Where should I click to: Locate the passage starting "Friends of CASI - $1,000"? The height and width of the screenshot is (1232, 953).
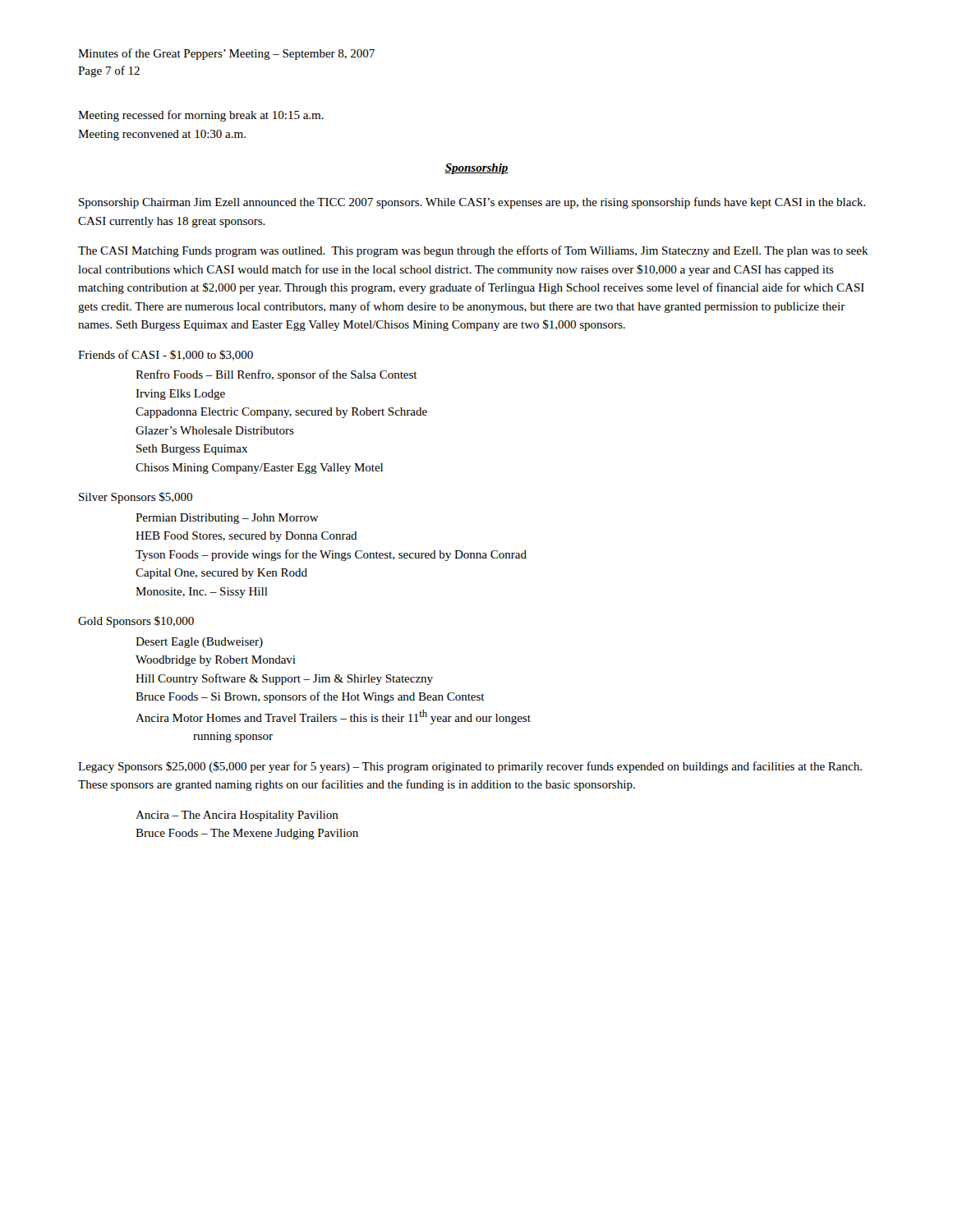(166, 354)
